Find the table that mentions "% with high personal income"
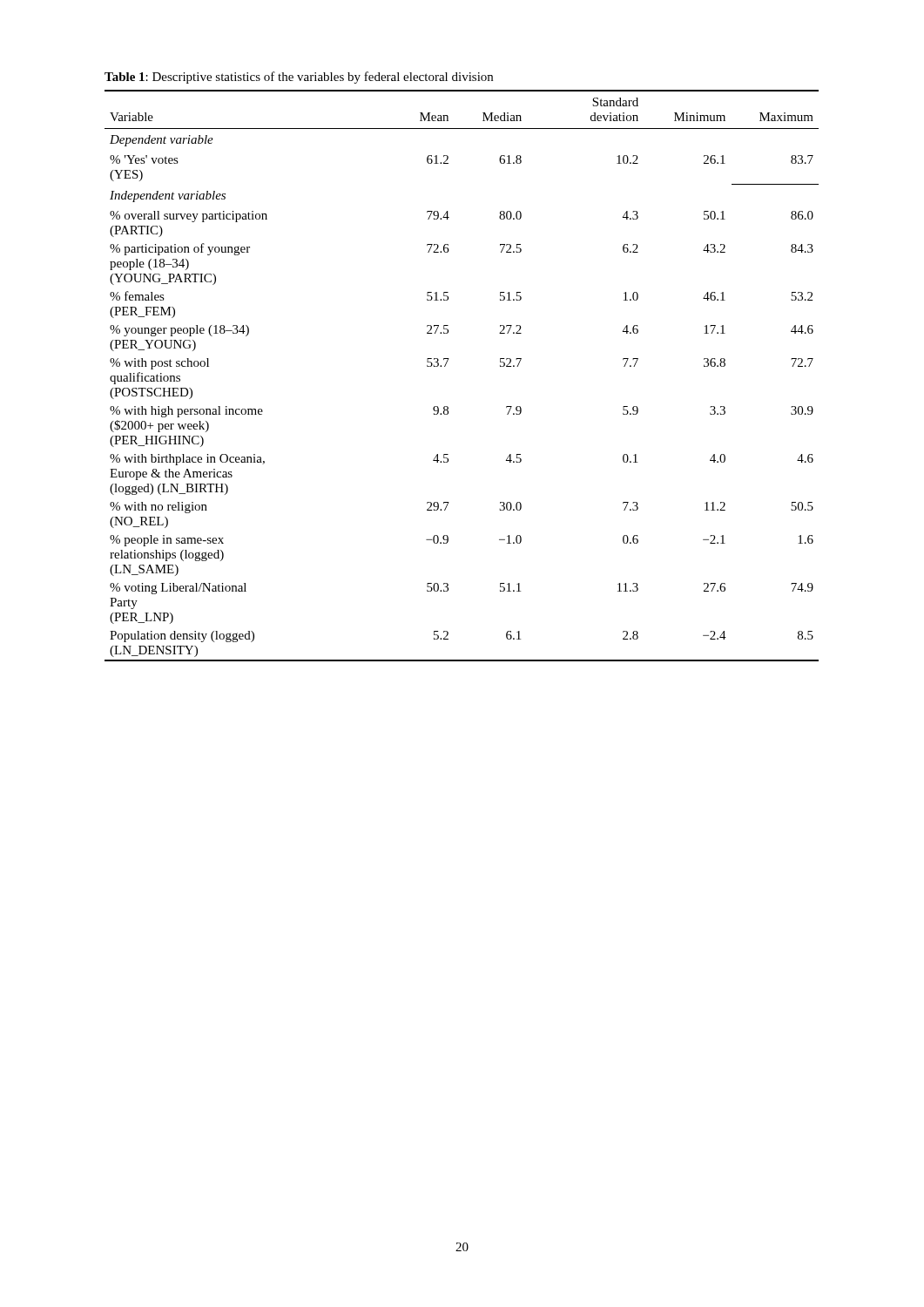 tap(462, 375)
